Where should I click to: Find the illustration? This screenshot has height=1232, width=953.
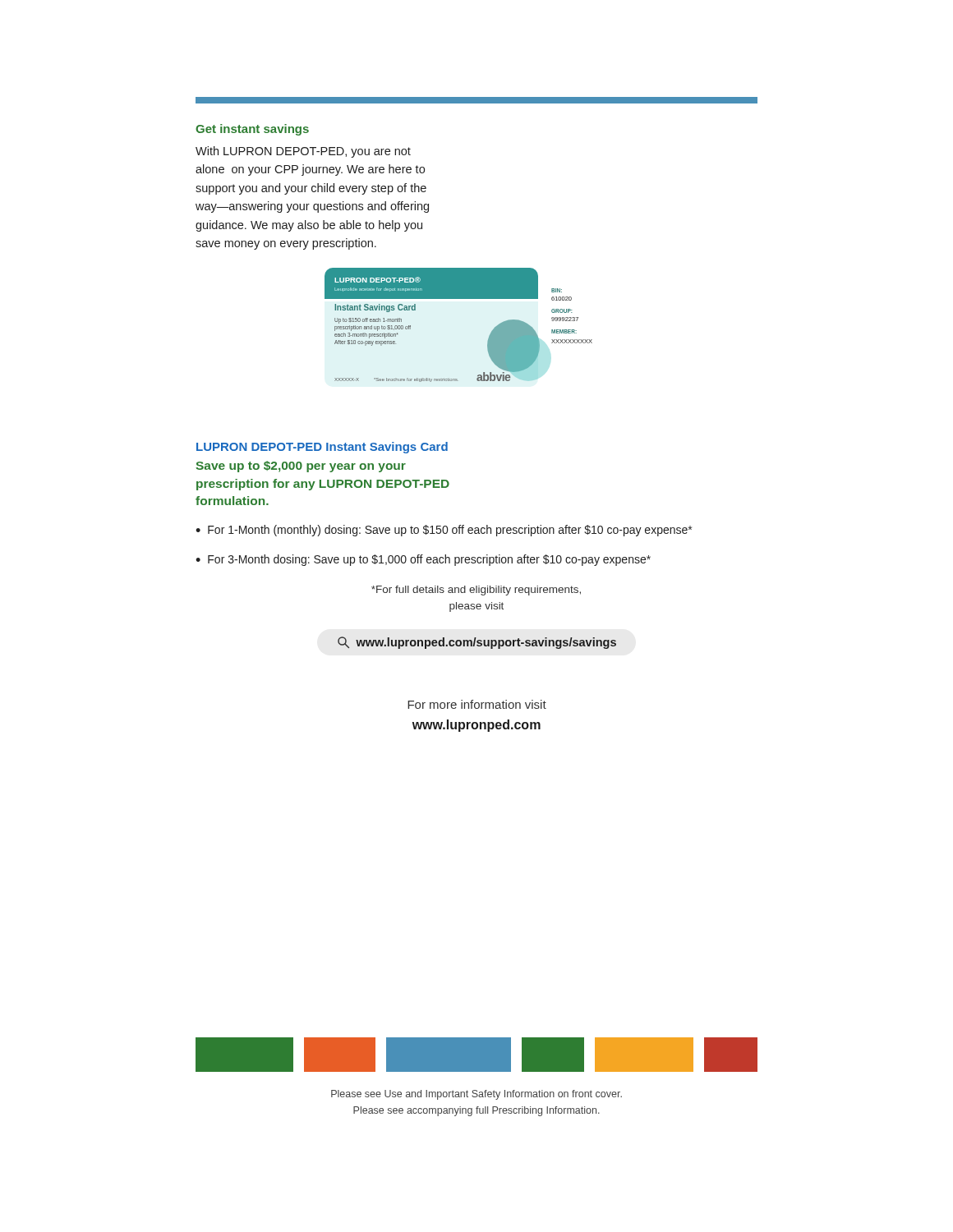476,344
